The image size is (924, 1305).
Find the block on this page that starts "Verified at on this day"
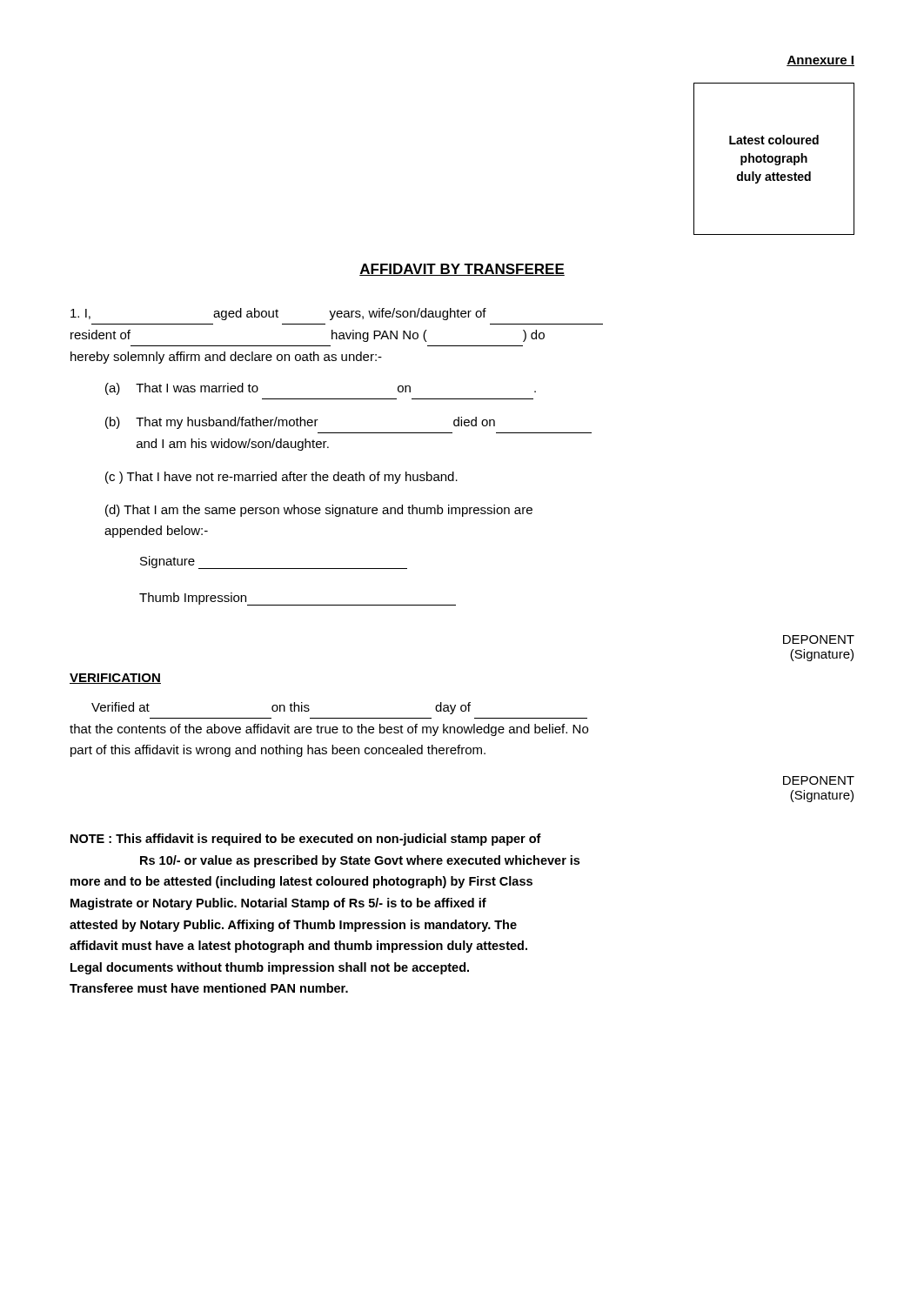(329, 727)
